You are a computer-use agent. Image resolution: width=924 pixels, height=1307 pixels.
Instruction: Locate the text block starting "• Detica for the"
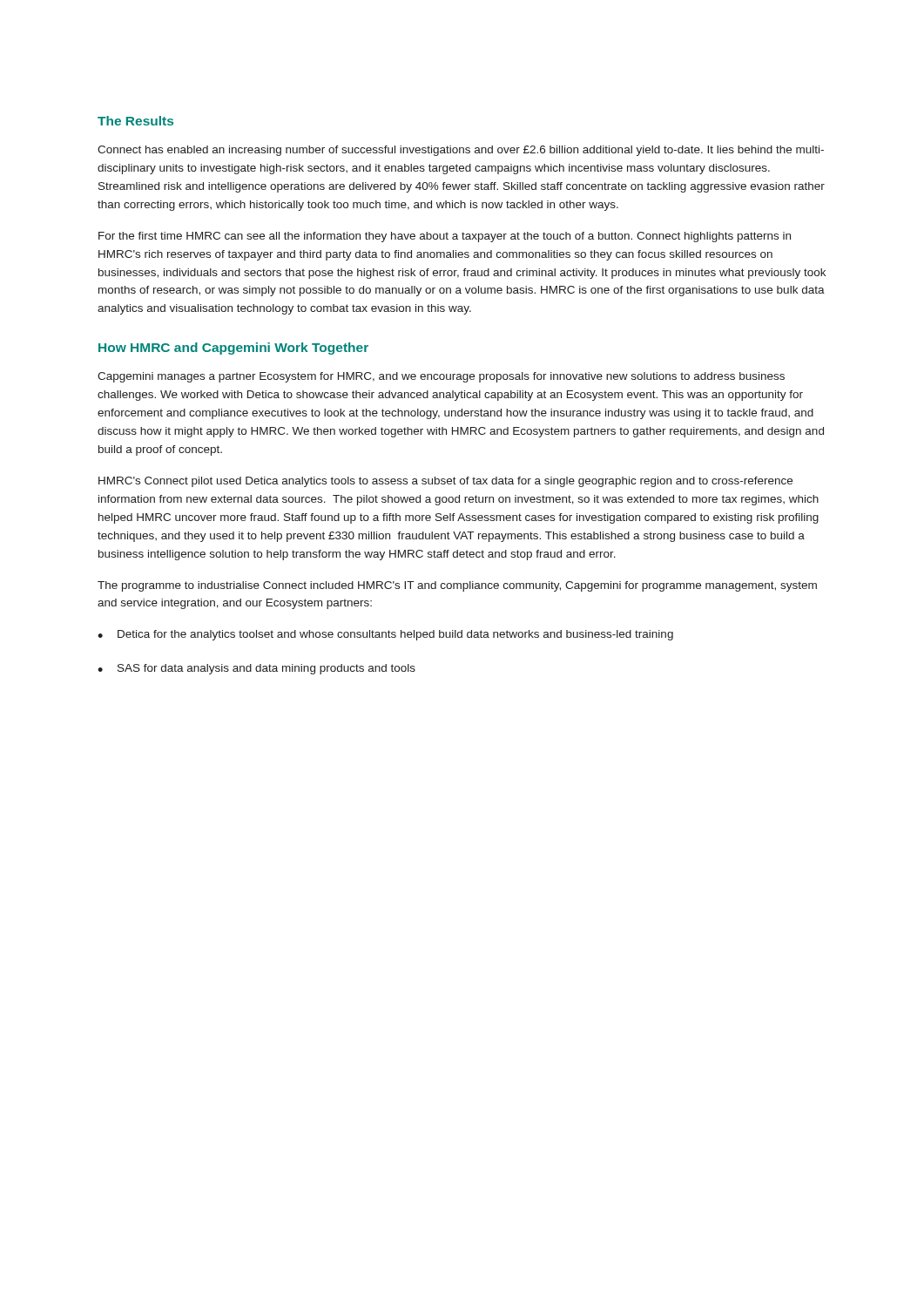(x=462, y=637)
